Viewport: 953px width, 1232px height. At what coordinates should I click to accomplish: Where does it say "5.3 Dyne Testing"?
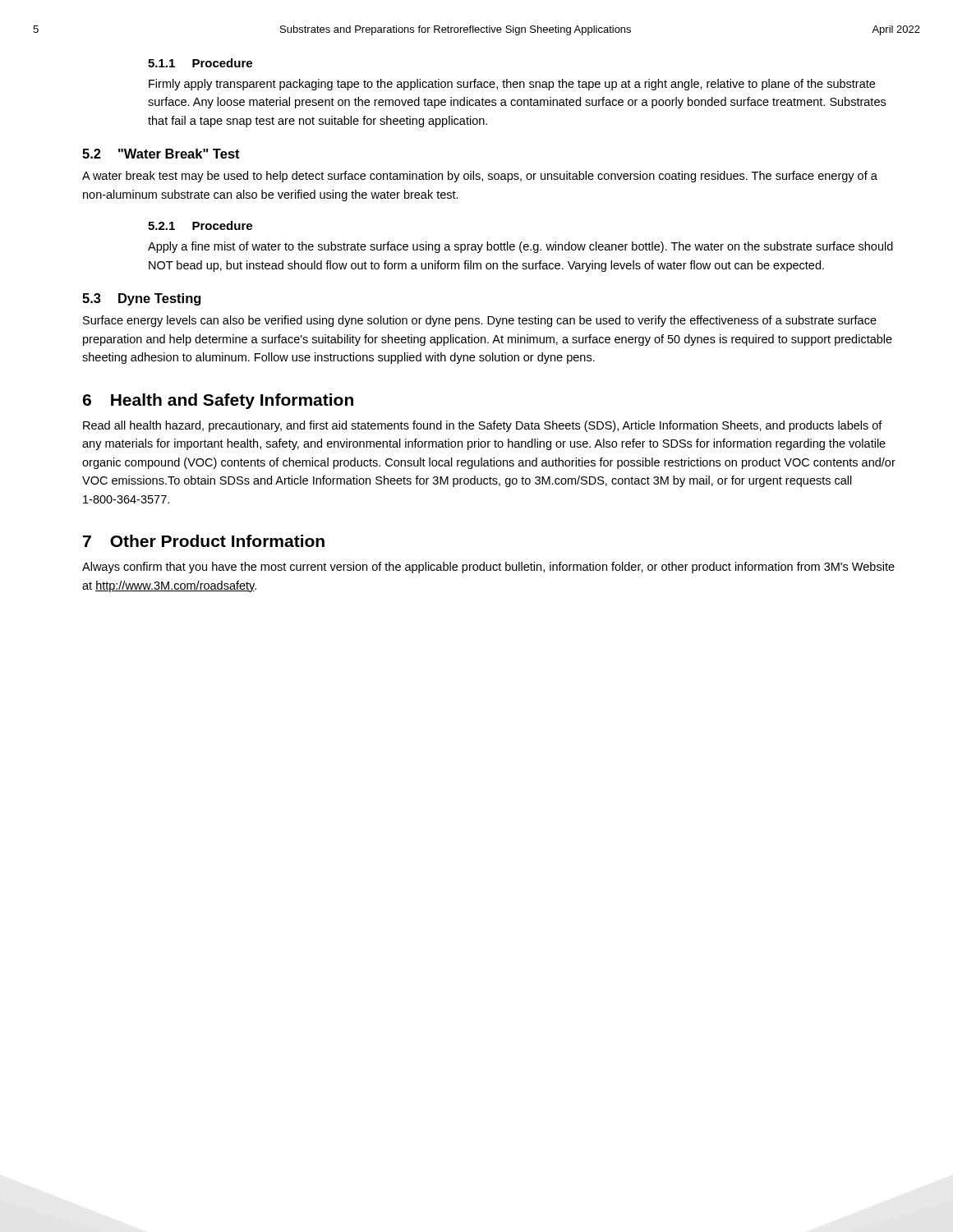pos(141,299)
